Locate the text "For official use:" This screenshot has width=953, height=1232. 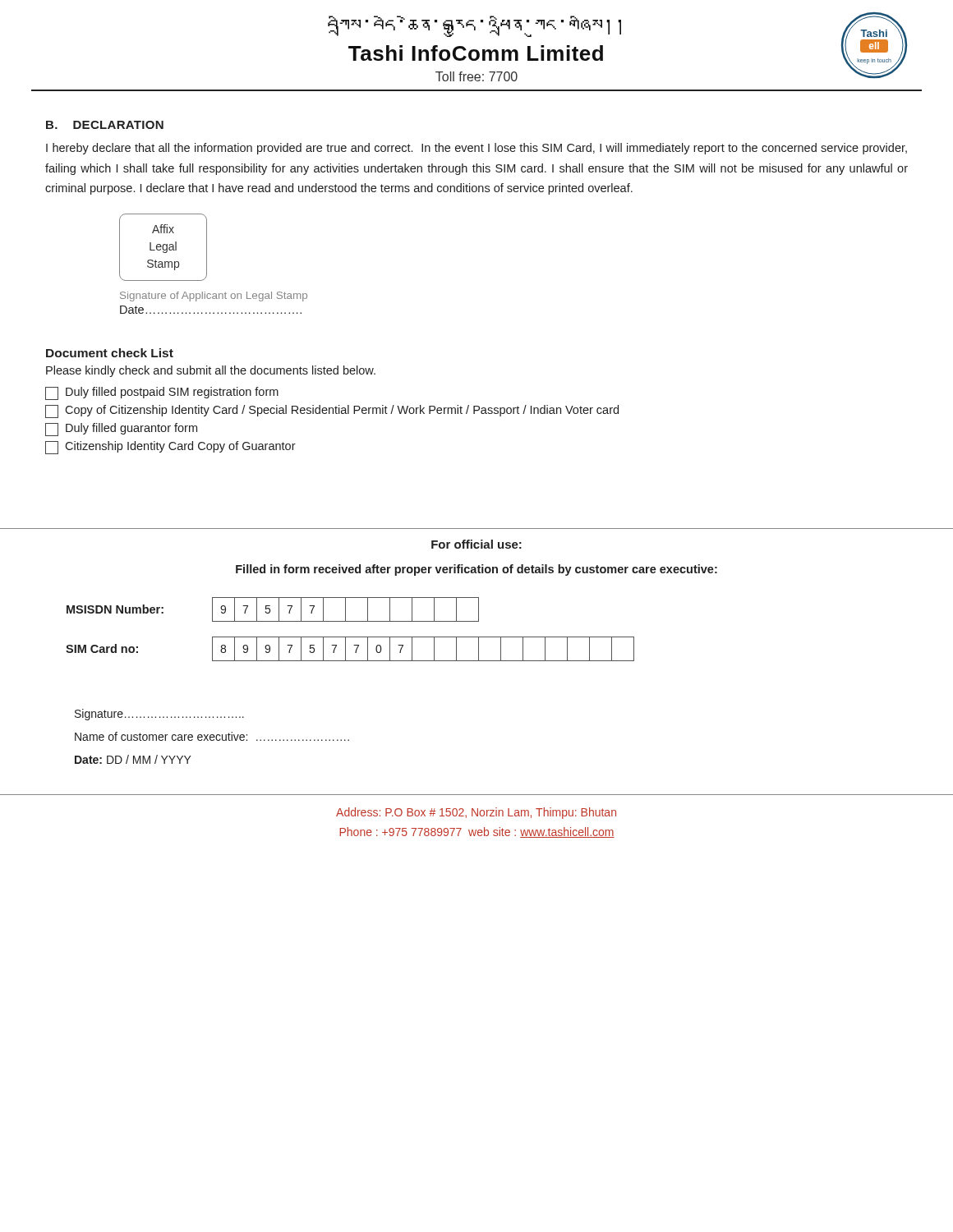476,544
